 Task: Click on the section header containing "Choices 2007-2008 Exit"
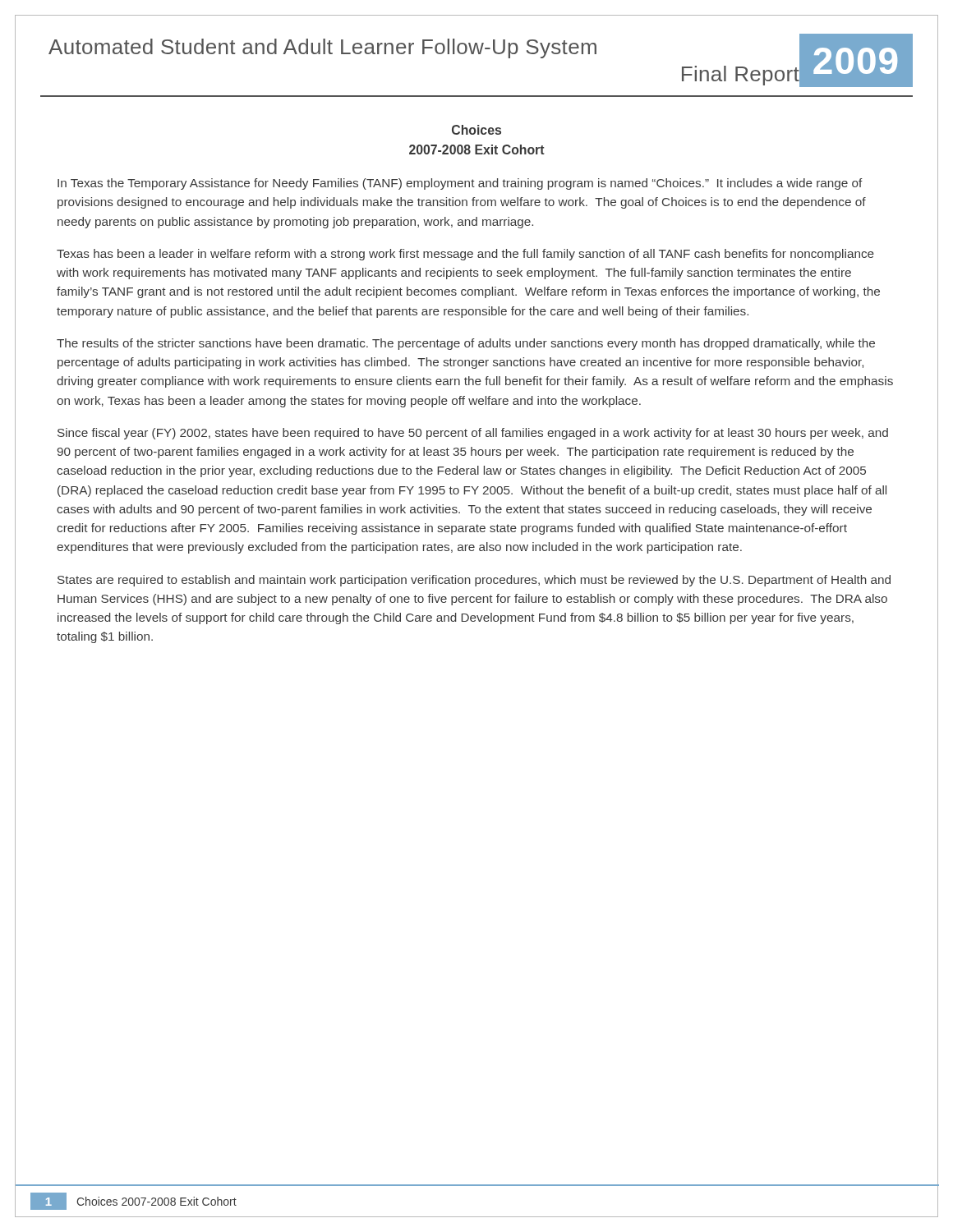coord(476,140)
